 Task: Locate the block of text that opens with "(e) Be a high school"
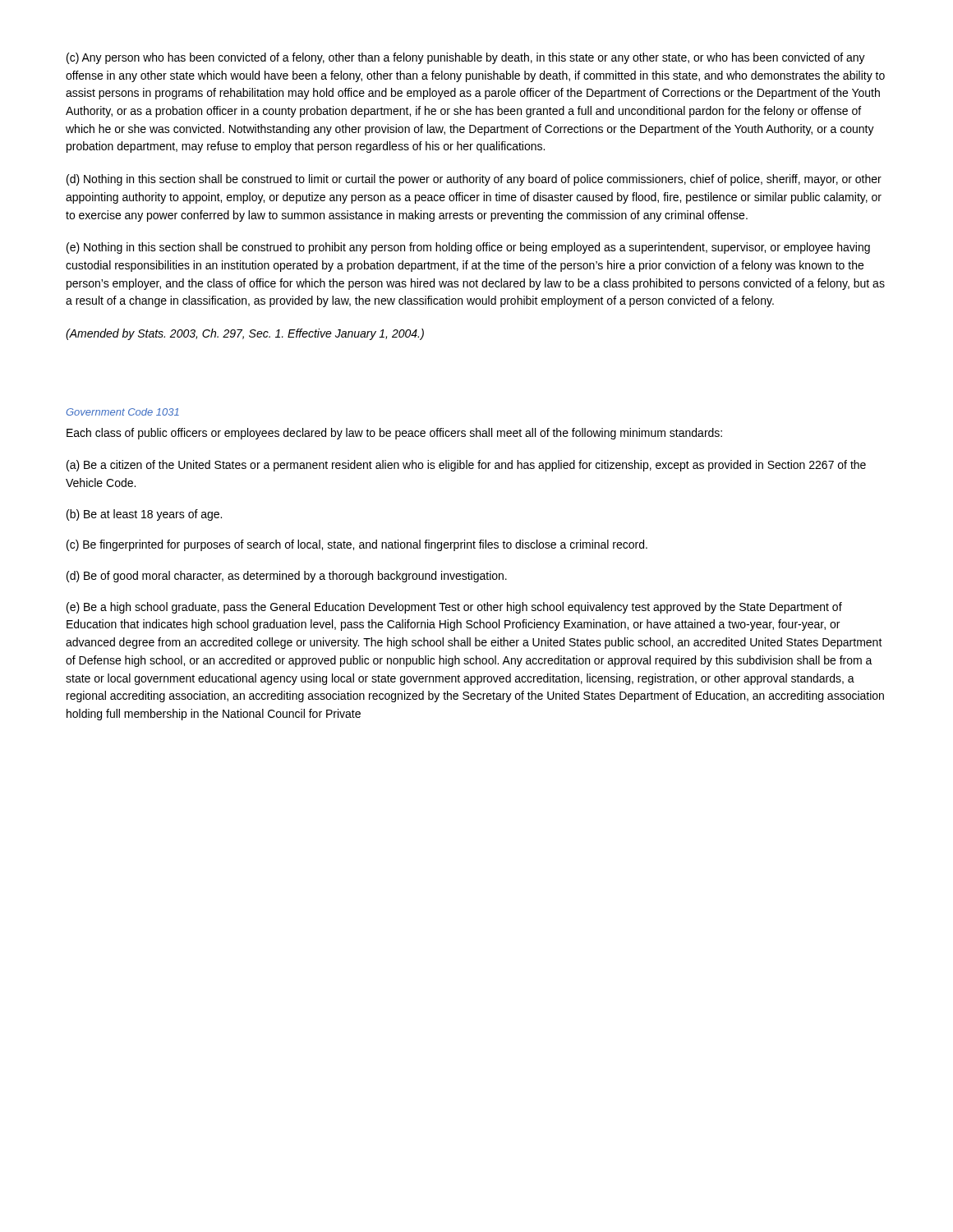pyautogui.click(x=475, y=660)
